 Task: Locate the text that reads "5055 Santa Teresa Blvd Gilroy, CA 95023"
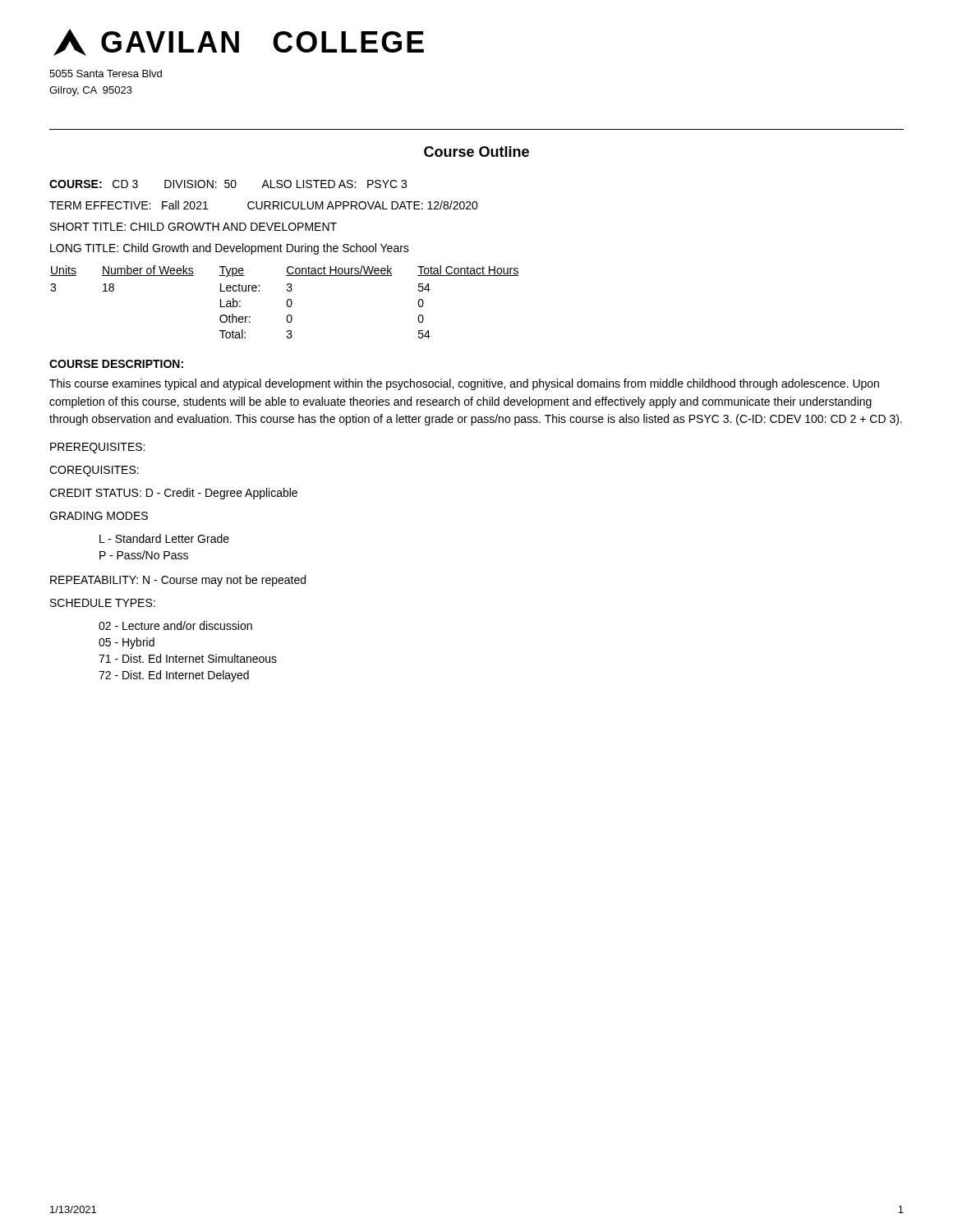[106, 82]
